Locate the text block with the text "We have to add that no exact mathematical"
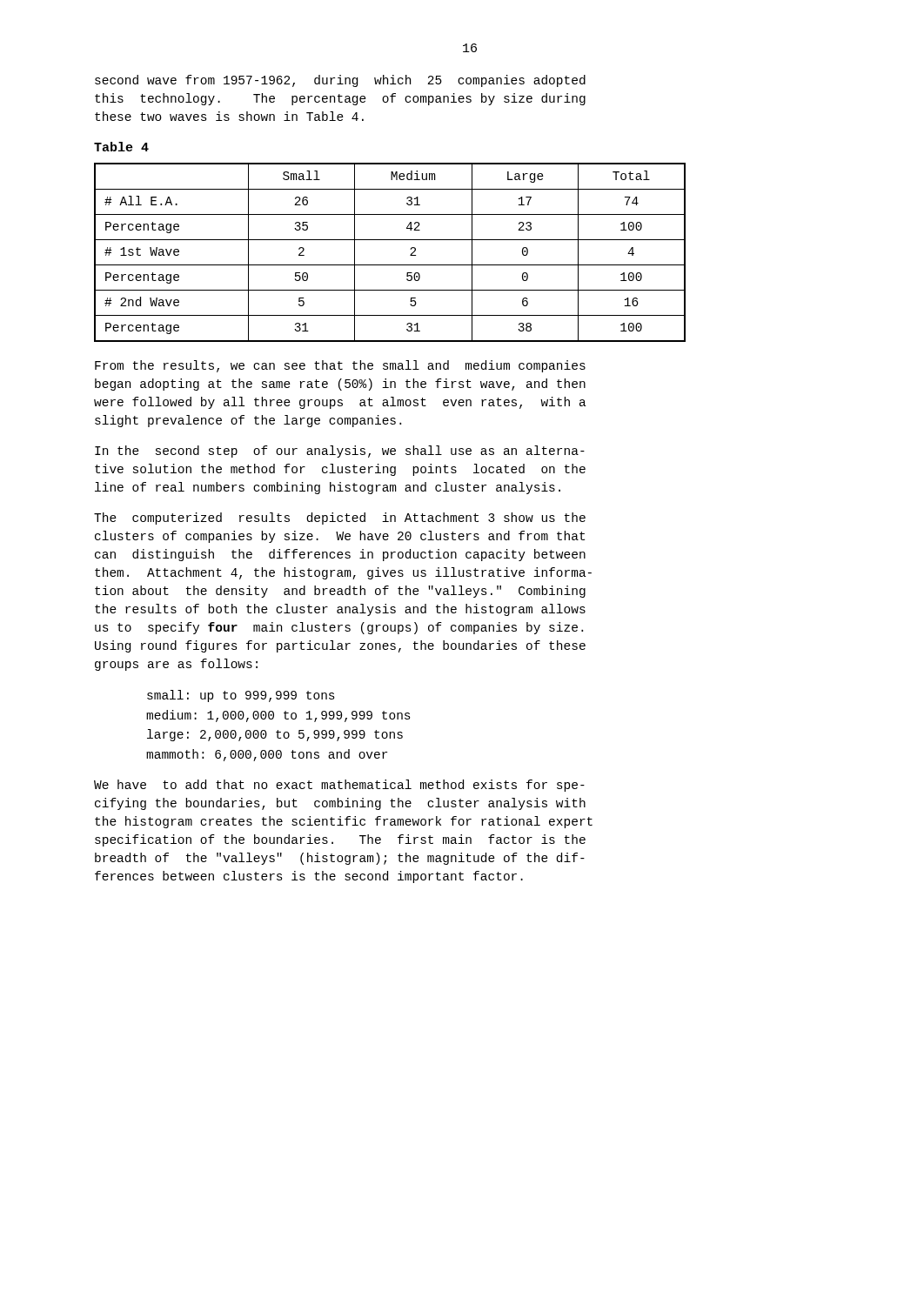 [344, 831]
